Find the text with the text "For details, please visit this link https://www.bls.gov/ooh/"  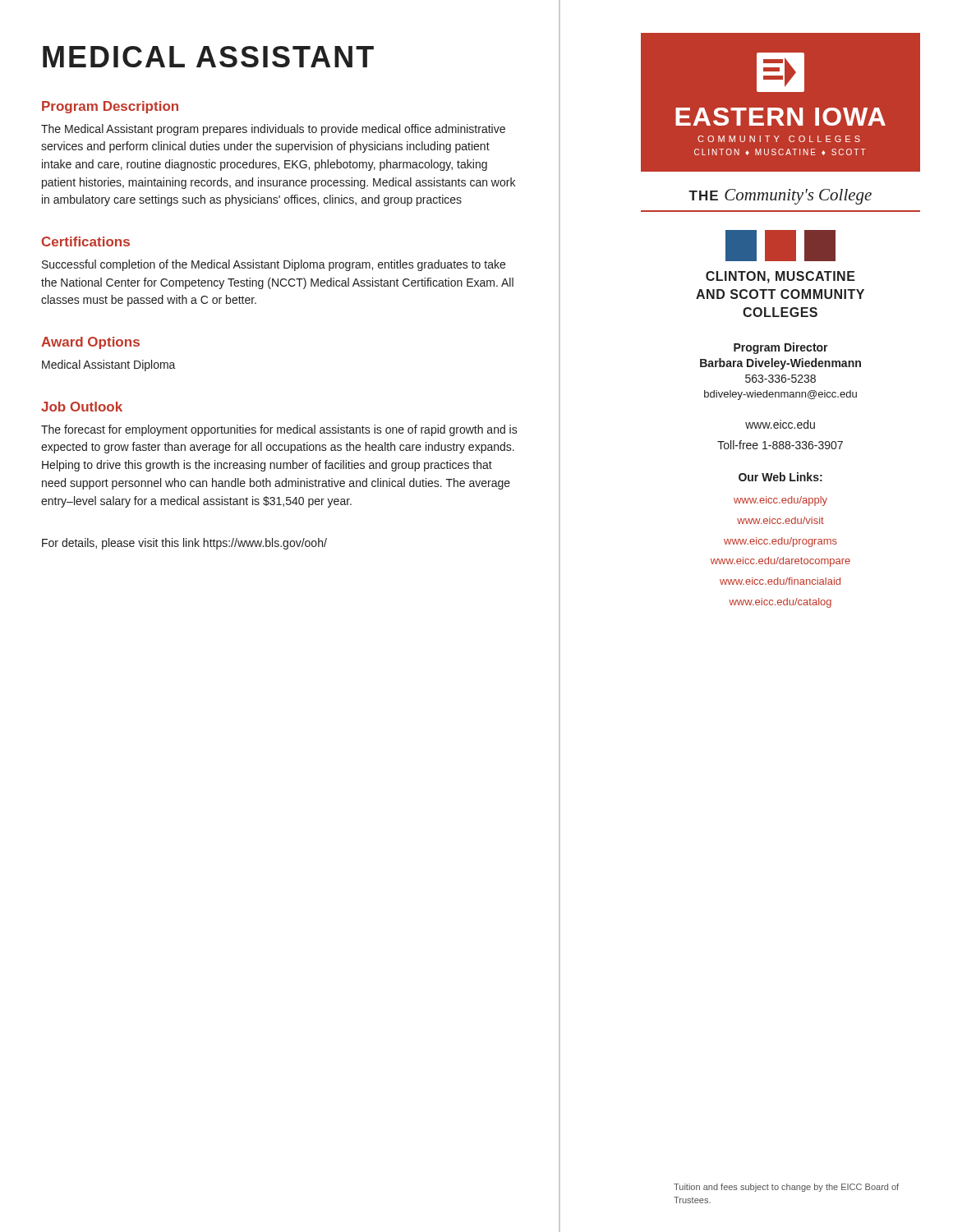pos(279,544)
